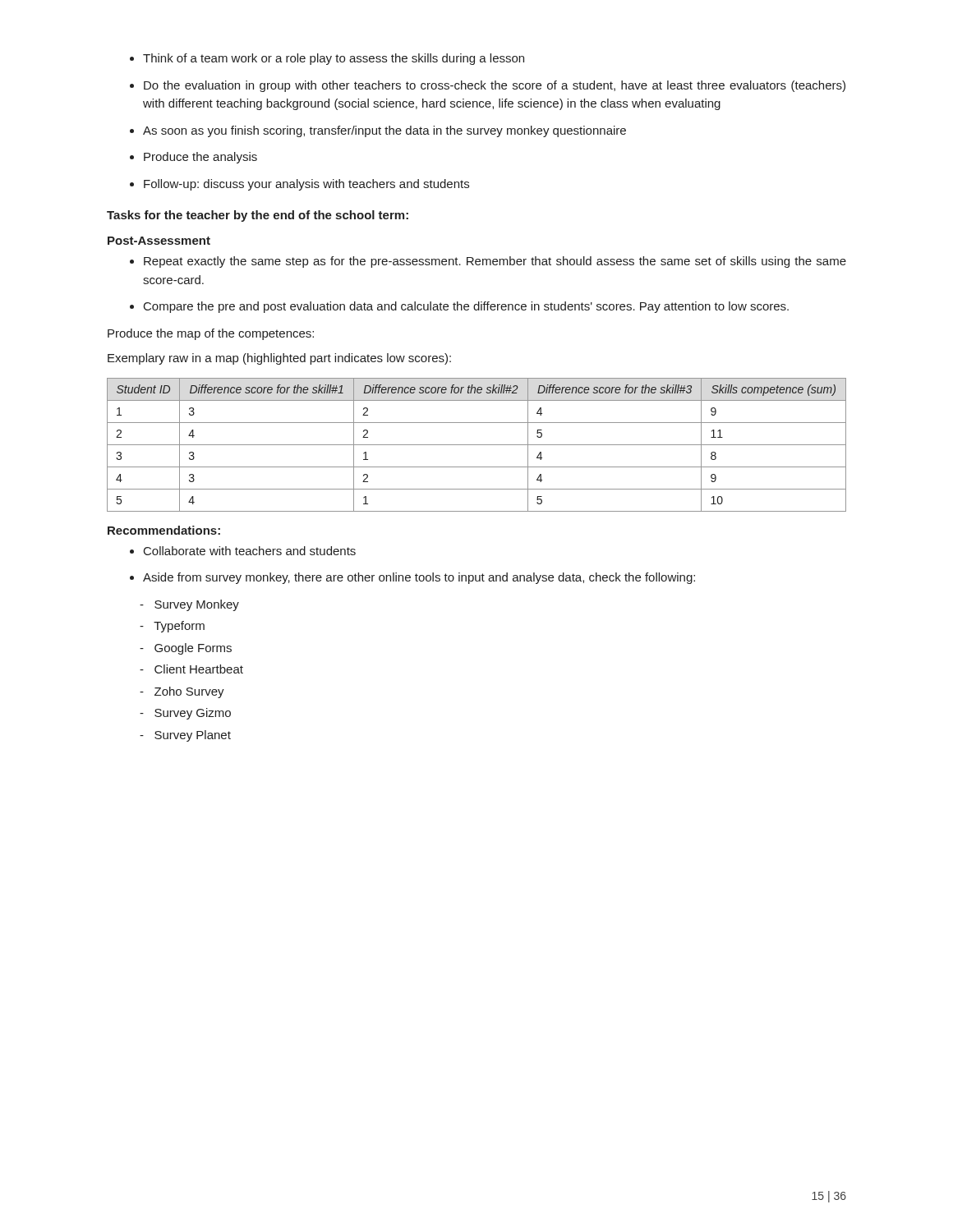Locate the block starting "As soon as"
The width and height of the screenshot is (953, 1232).
coord(385,130)
